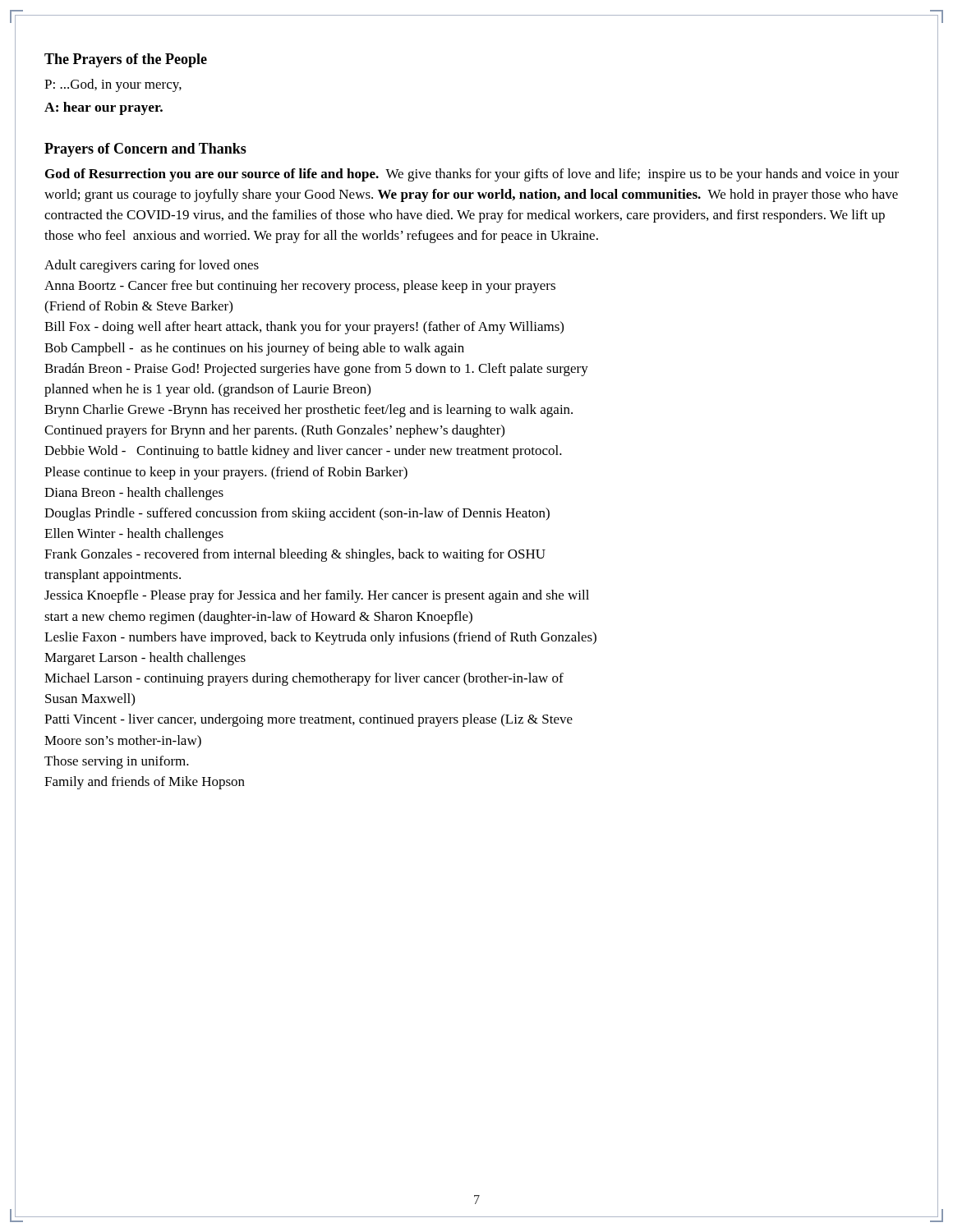
Task: Select the block starting "Brynn Charlie Grewe -Brynn has"
Action: pyautogui.click(x=309, y=420)
